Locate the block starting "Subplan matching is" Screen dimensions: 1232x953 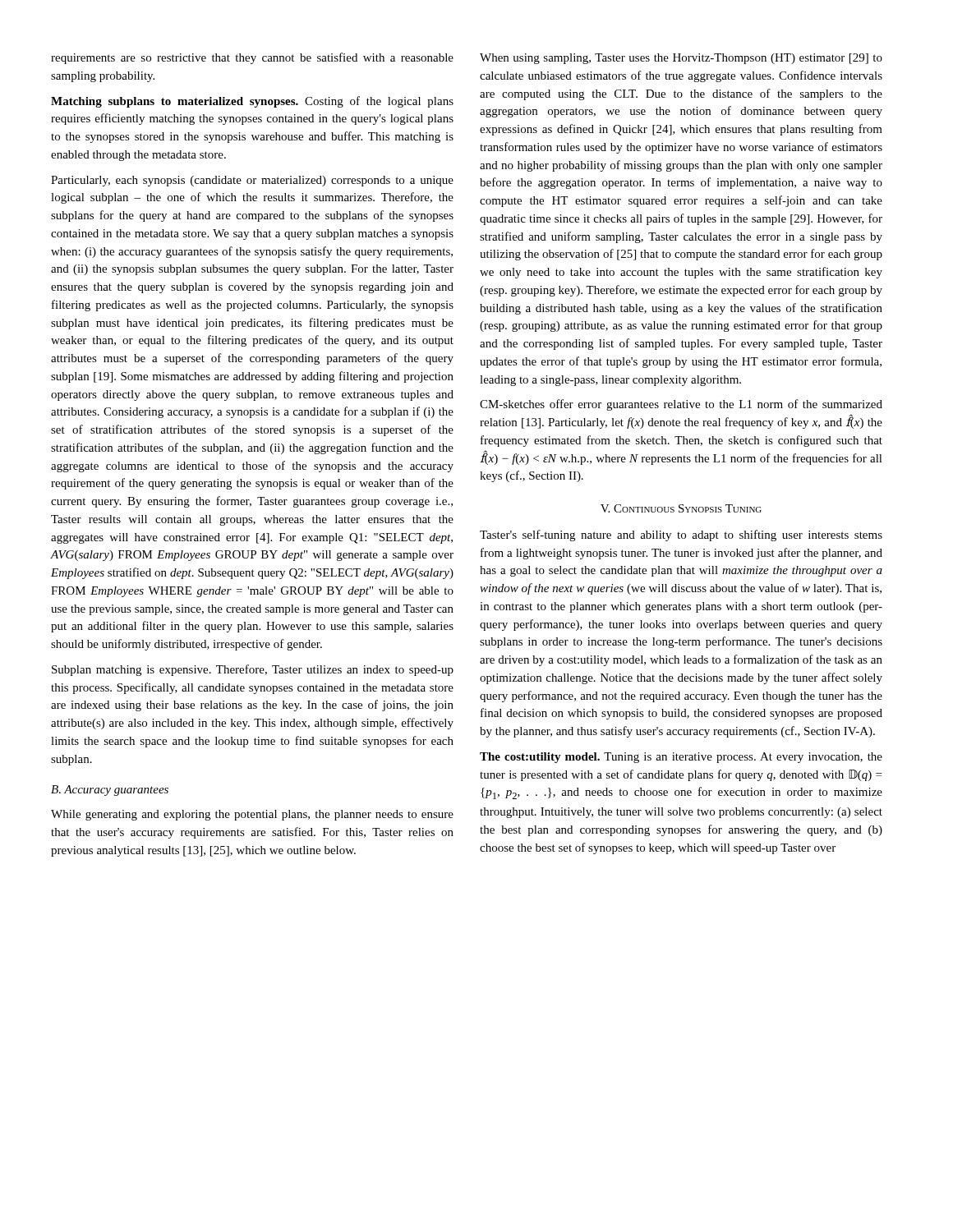(252, 715)
